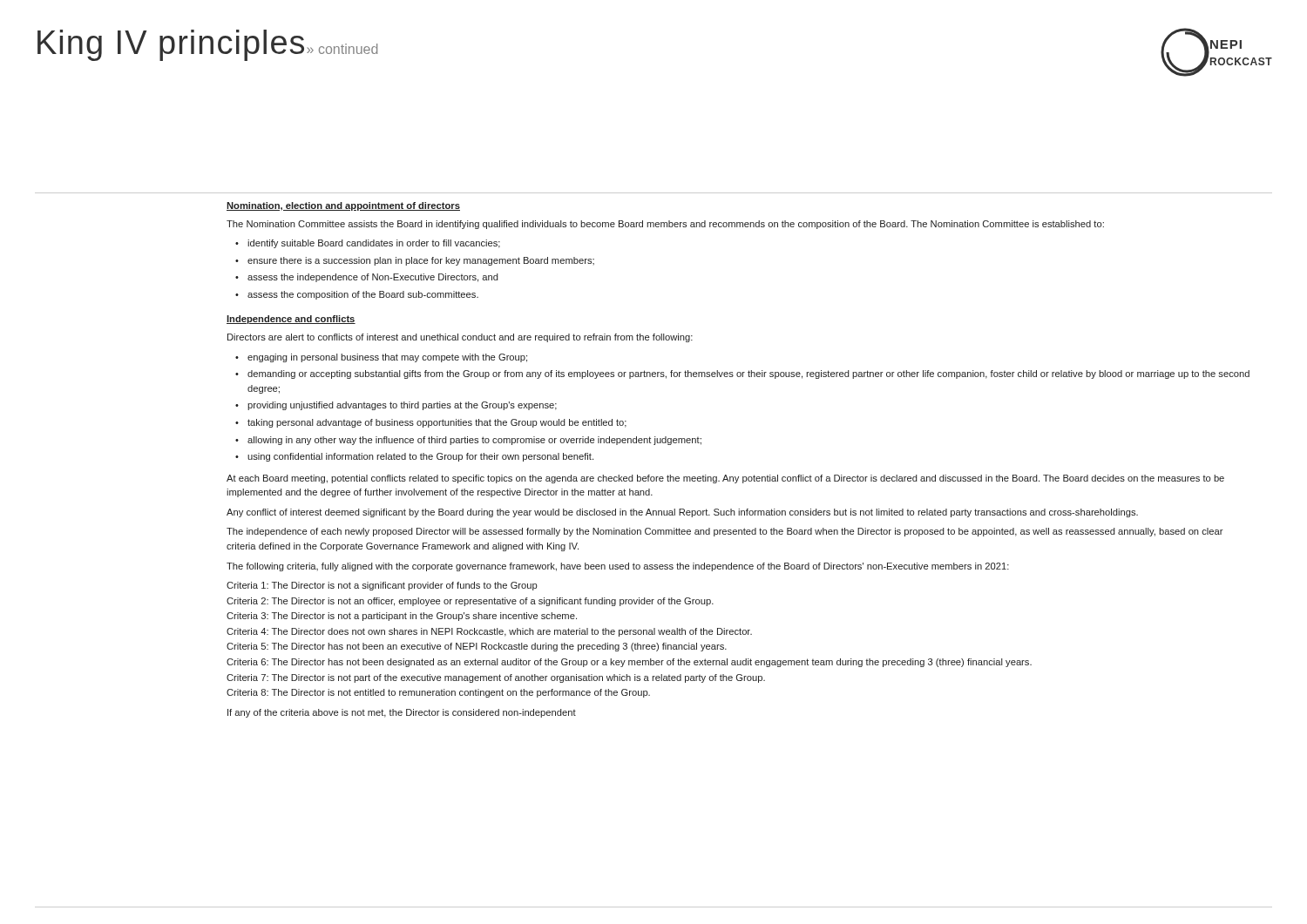This screenshot has width=1307, height=924.
Task: Click the passage that begins "• assess the independence of Non-Executive"
Action: (x=367, y=278)
